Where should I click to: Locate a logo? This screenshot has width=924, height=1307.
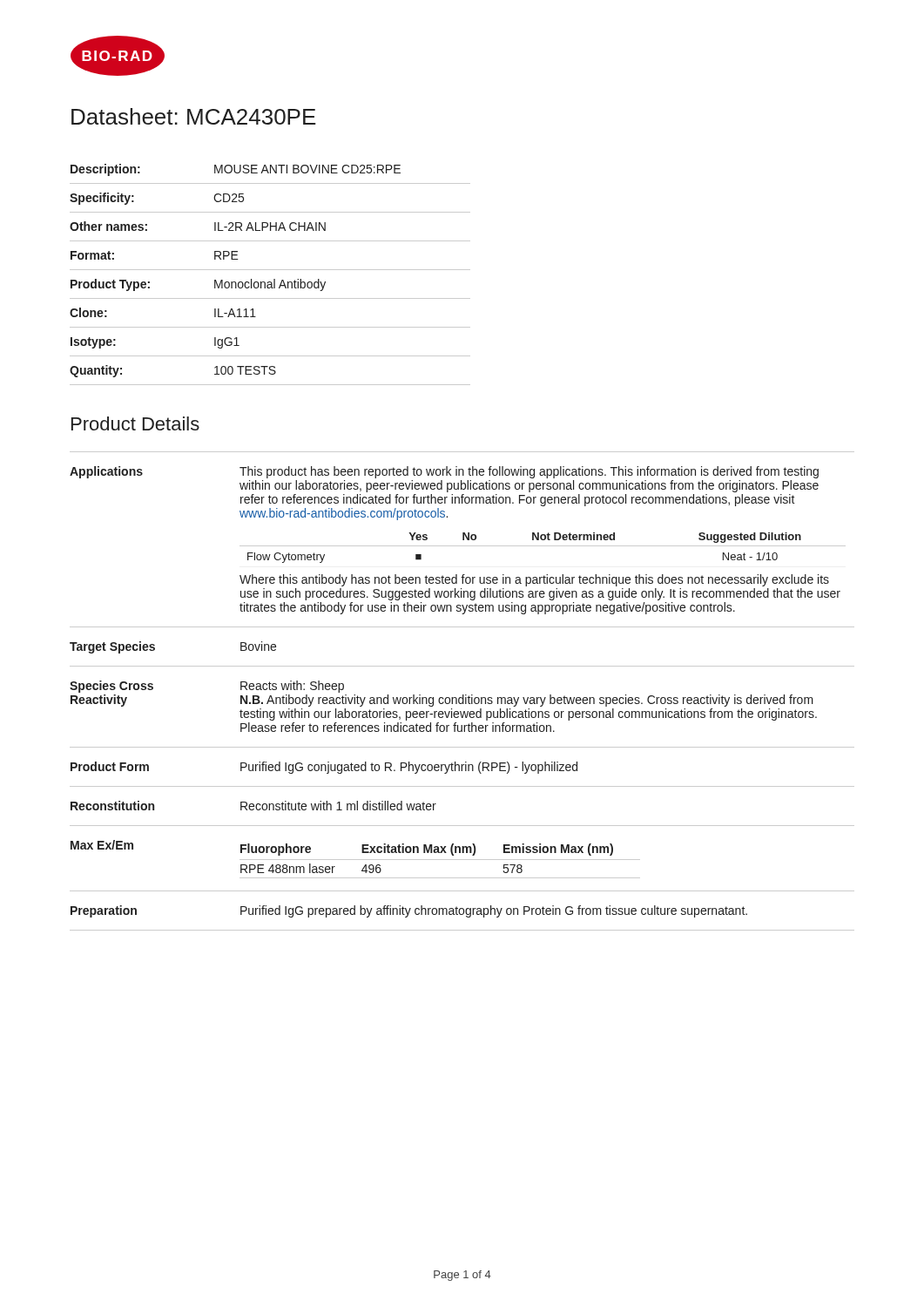[462, 57]
